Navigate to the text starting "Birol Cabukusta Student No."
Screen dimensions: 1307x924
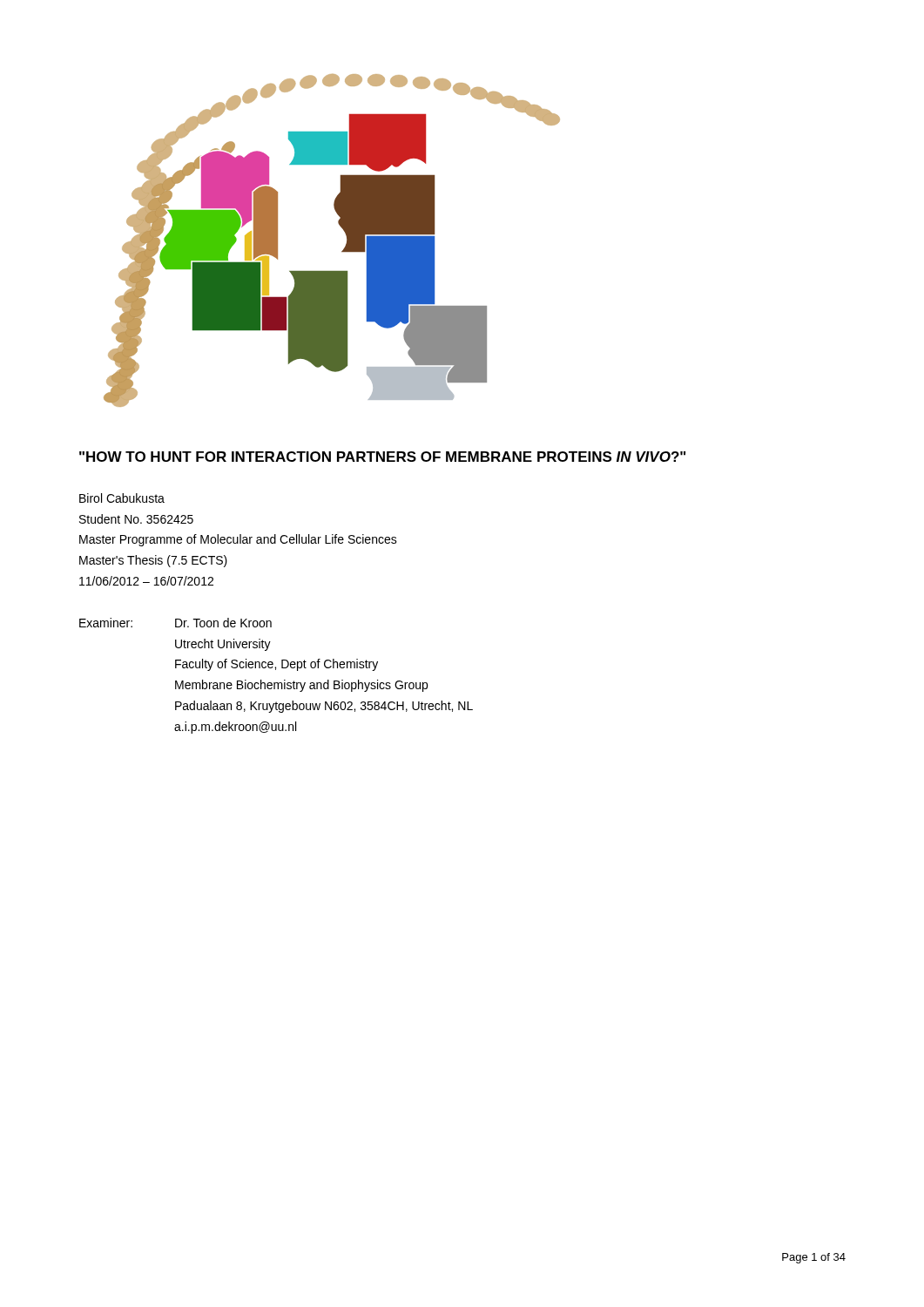238,540
